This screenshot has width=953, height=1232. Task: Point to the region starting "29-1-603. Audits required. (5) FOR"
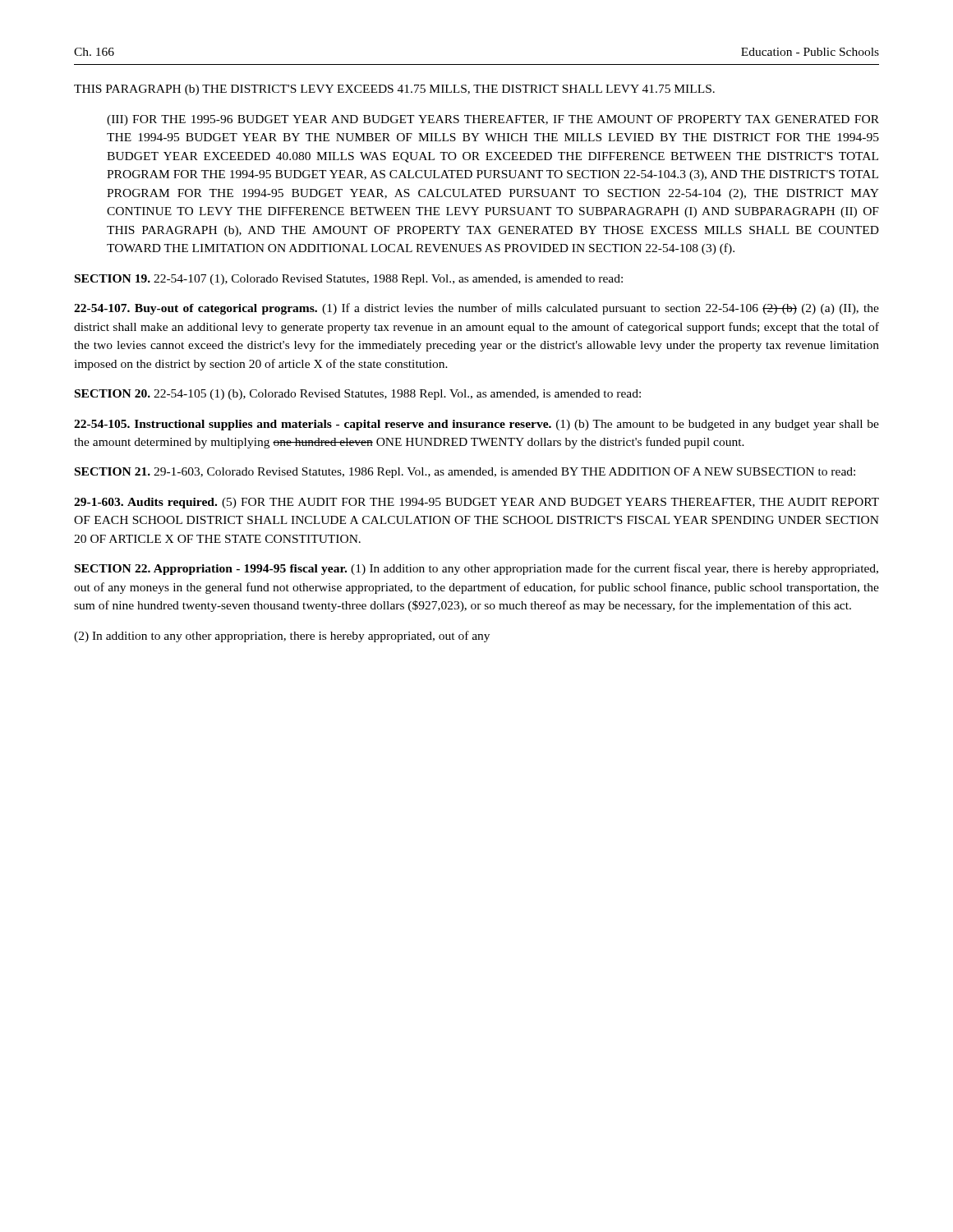point(476,520)
